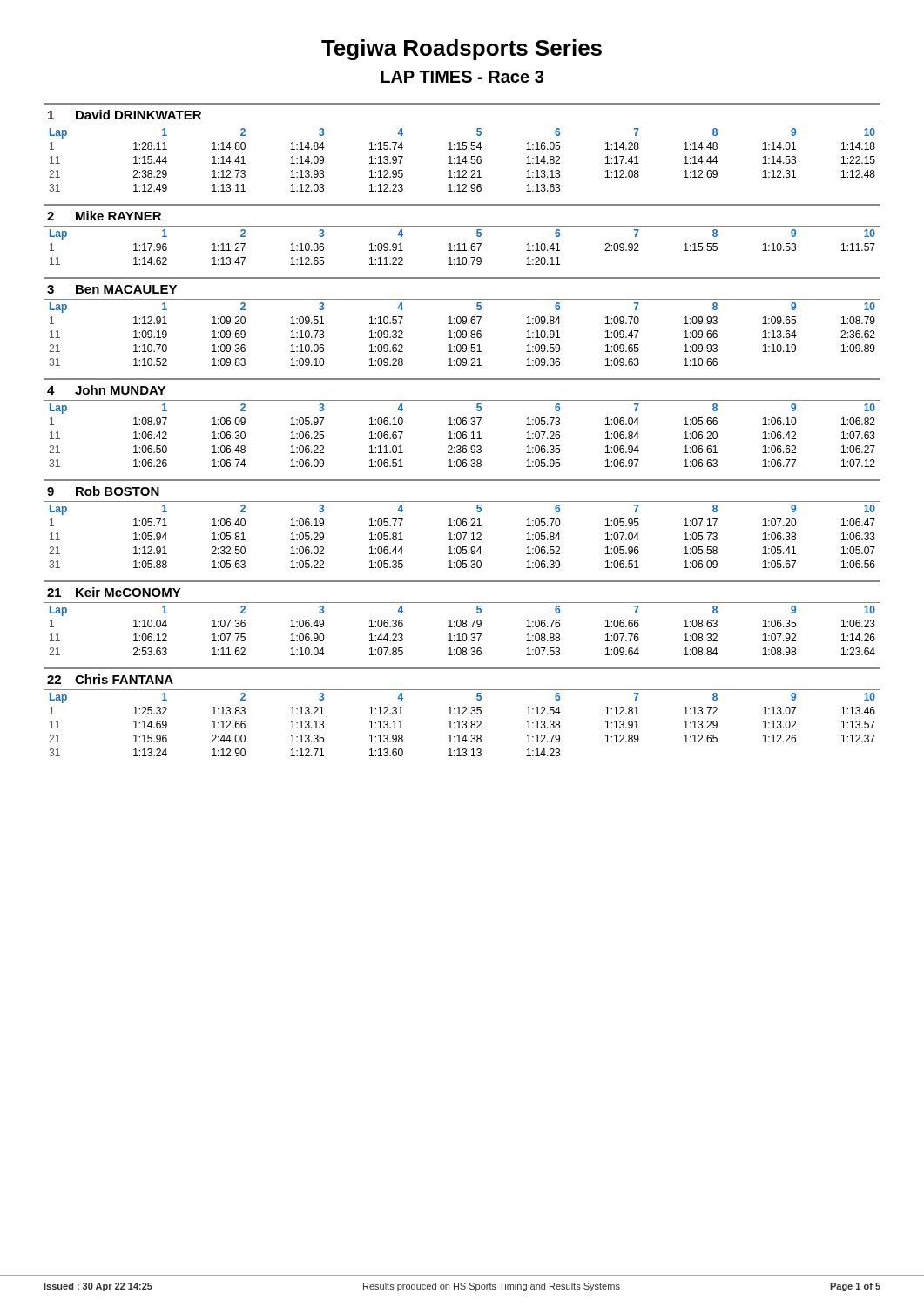Click on the table containing "1:13.07"
The width and height of the screenshot is (924, 1307).
click(462, 725)
